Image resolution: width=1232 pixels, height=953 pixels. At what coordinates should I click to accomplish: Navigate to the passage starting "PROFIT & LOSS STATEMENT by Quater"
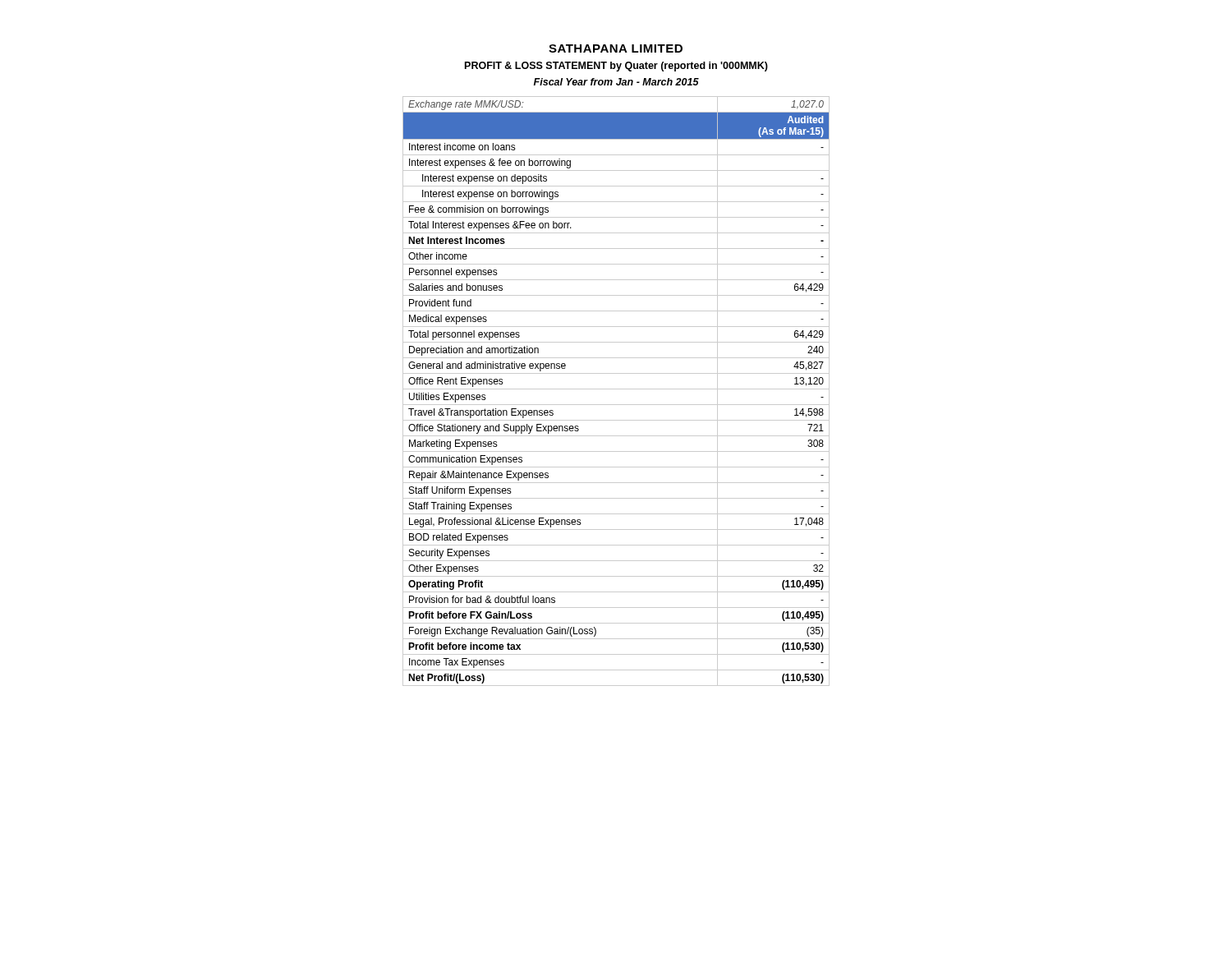coord(616,66)
